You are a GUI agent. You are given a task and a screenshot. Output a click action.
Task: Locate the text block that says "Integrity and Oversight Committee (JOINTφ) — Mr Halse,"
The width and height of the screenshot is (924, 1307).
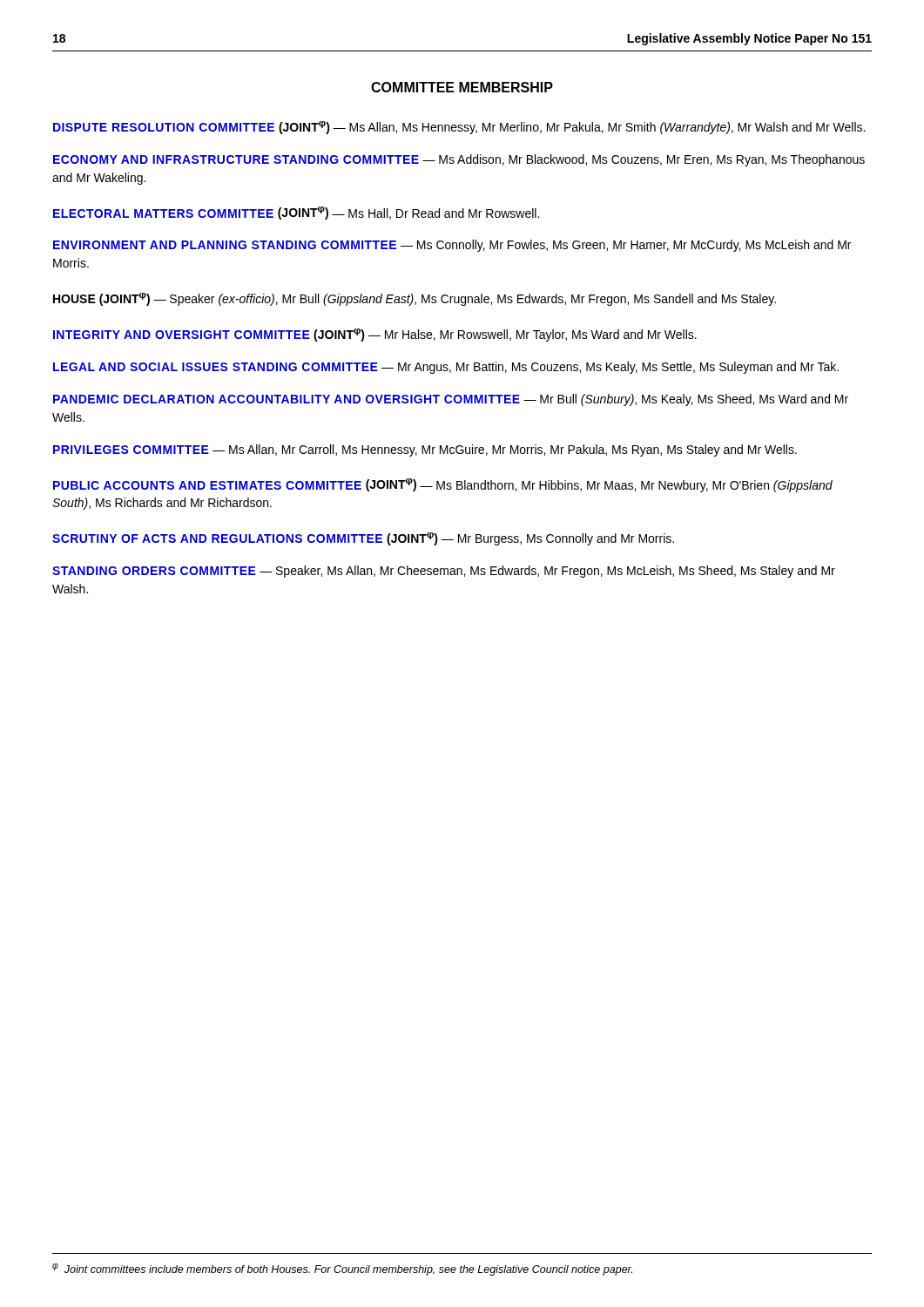pos(375,333)
